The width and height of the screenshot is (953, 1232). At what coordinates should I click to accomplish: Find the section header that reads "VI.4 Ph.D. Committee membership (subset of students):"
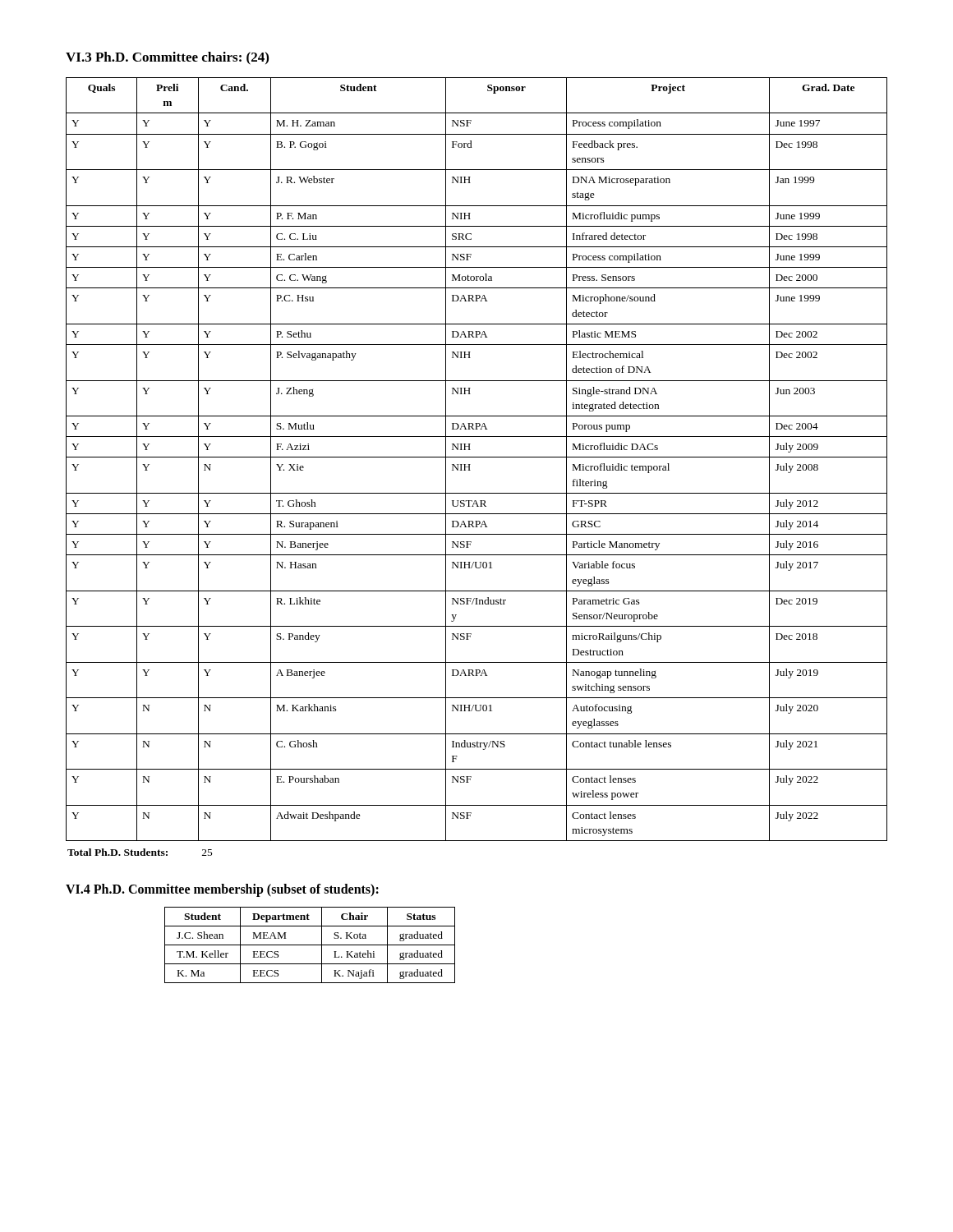point(223,889)
